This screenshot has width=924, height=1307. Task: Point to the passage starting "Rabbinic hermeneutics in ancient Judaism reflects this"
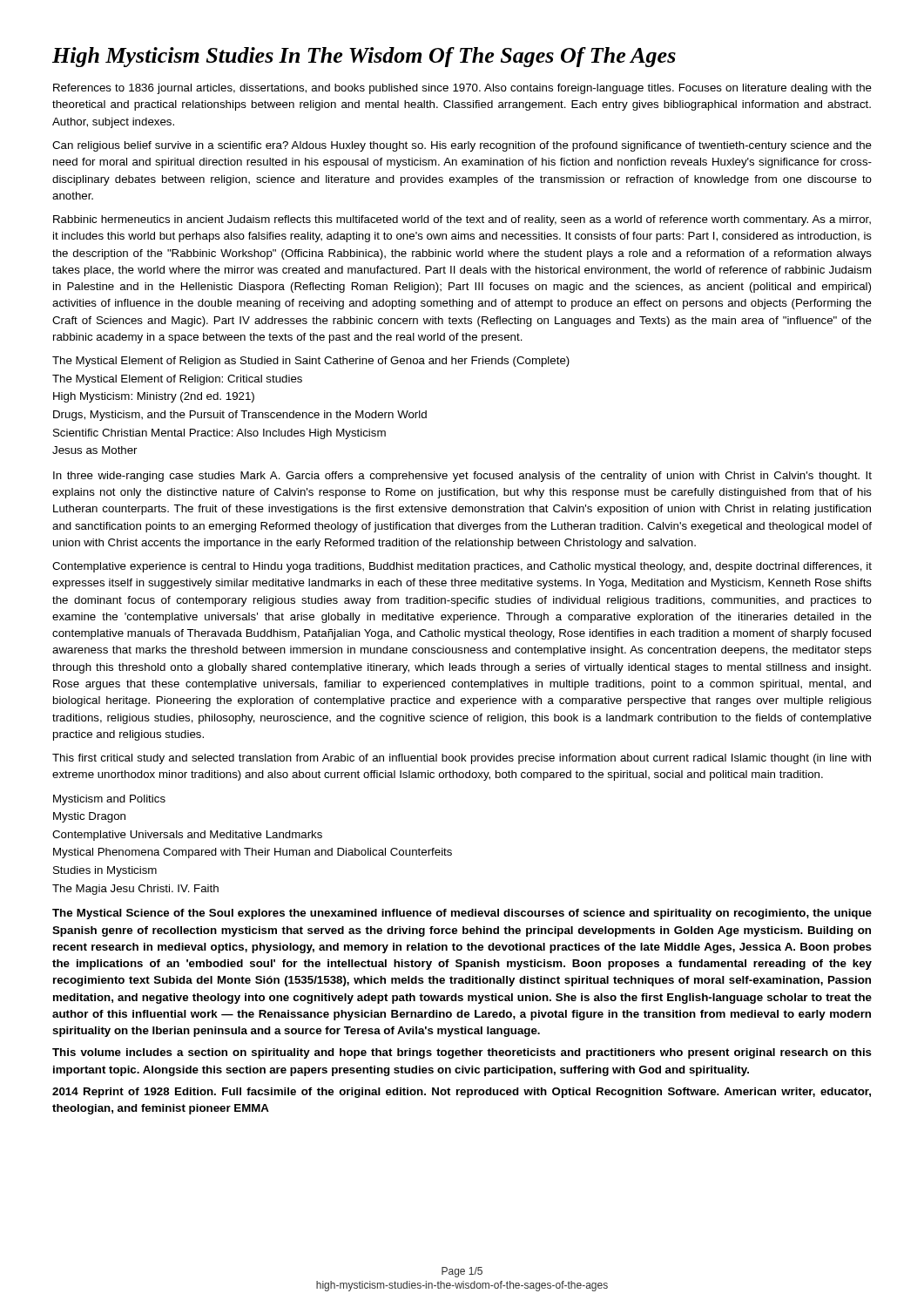click(462, 278)
